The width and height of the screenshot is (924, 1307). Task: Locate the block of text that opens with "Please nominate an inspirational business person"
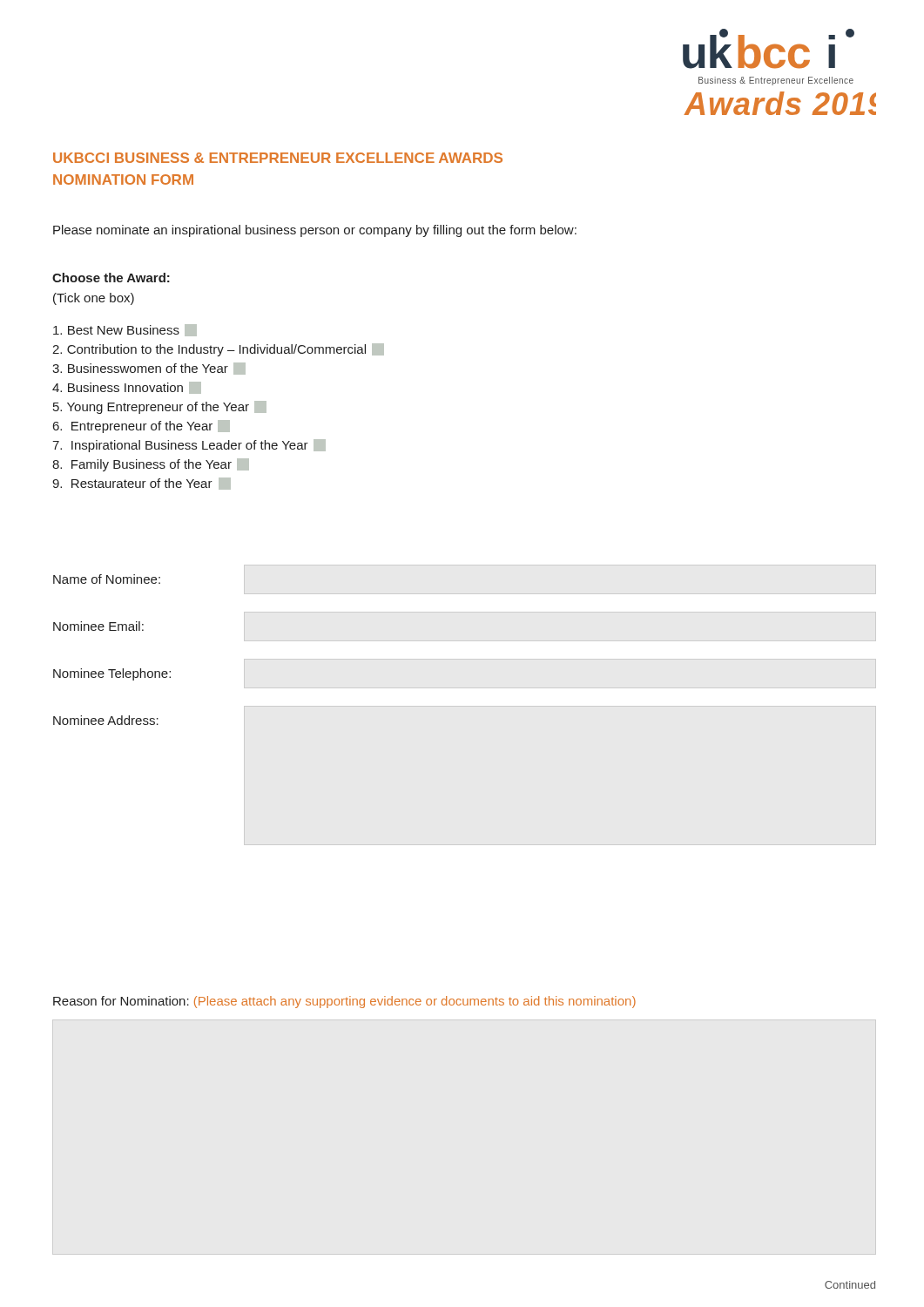(315, 230)
